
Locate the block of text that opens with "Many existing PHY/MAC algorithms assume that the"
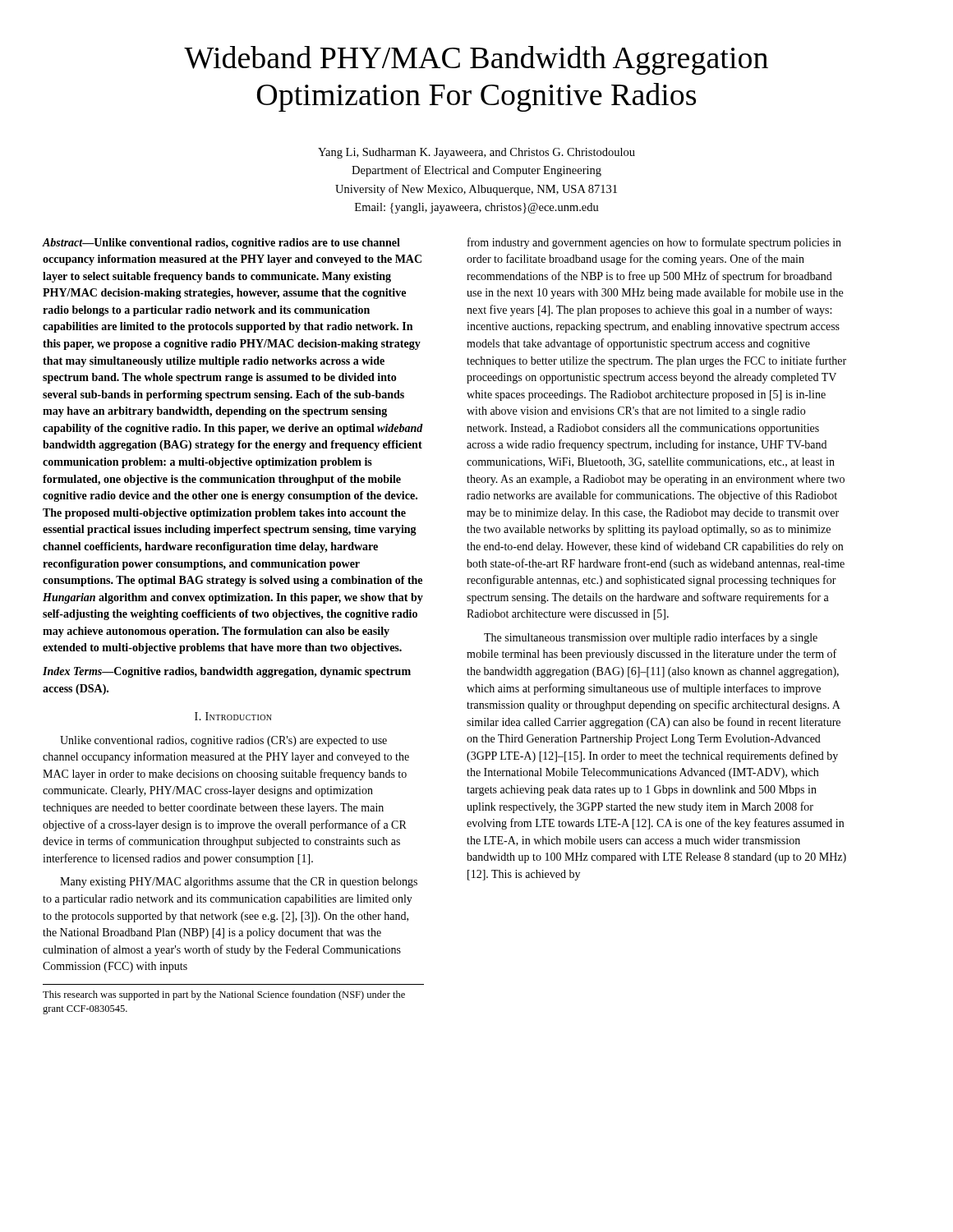[x=230, y=924]
